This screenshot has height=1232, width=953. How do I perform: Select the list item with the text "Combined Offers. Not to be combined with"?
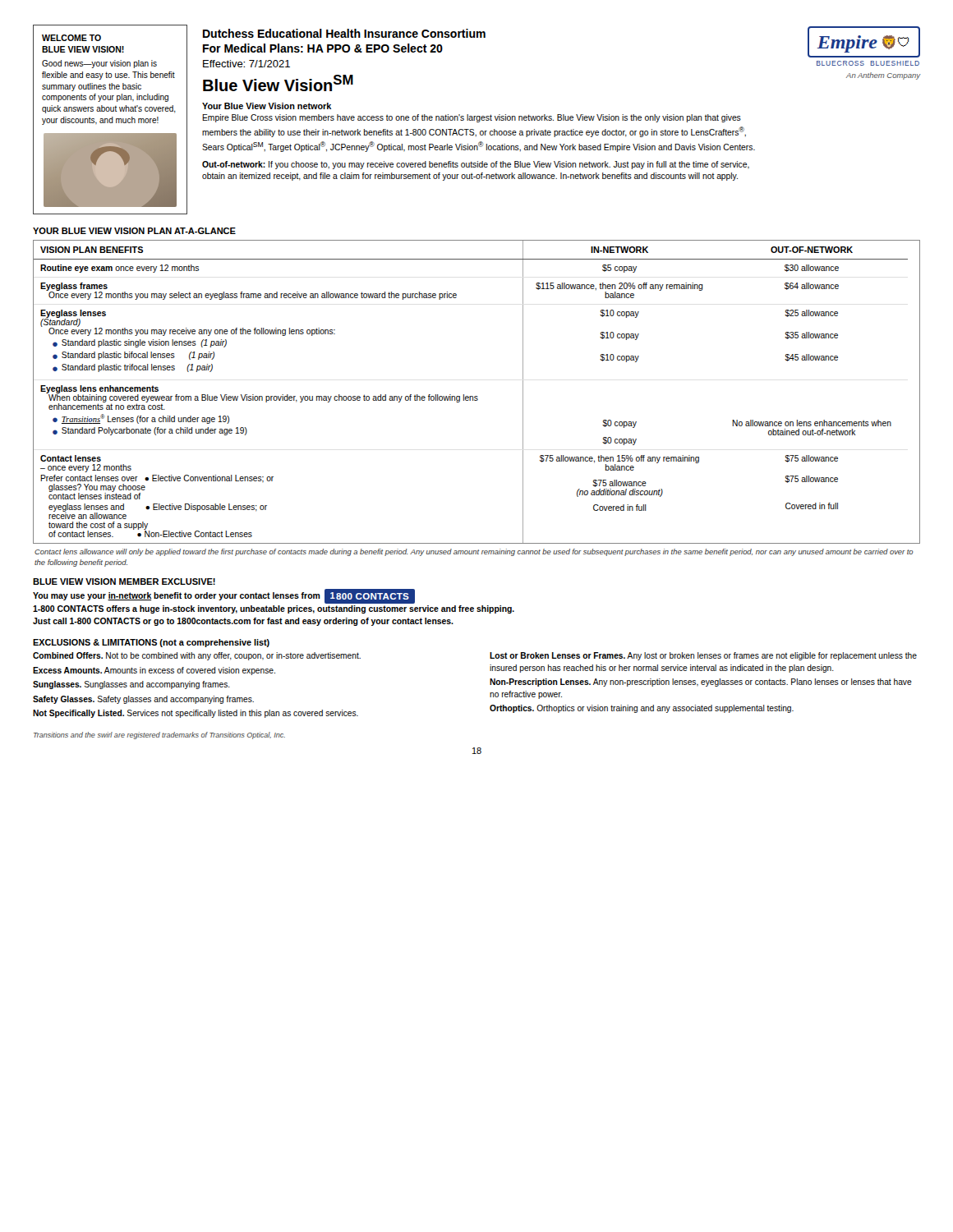[x=197, y=656]
